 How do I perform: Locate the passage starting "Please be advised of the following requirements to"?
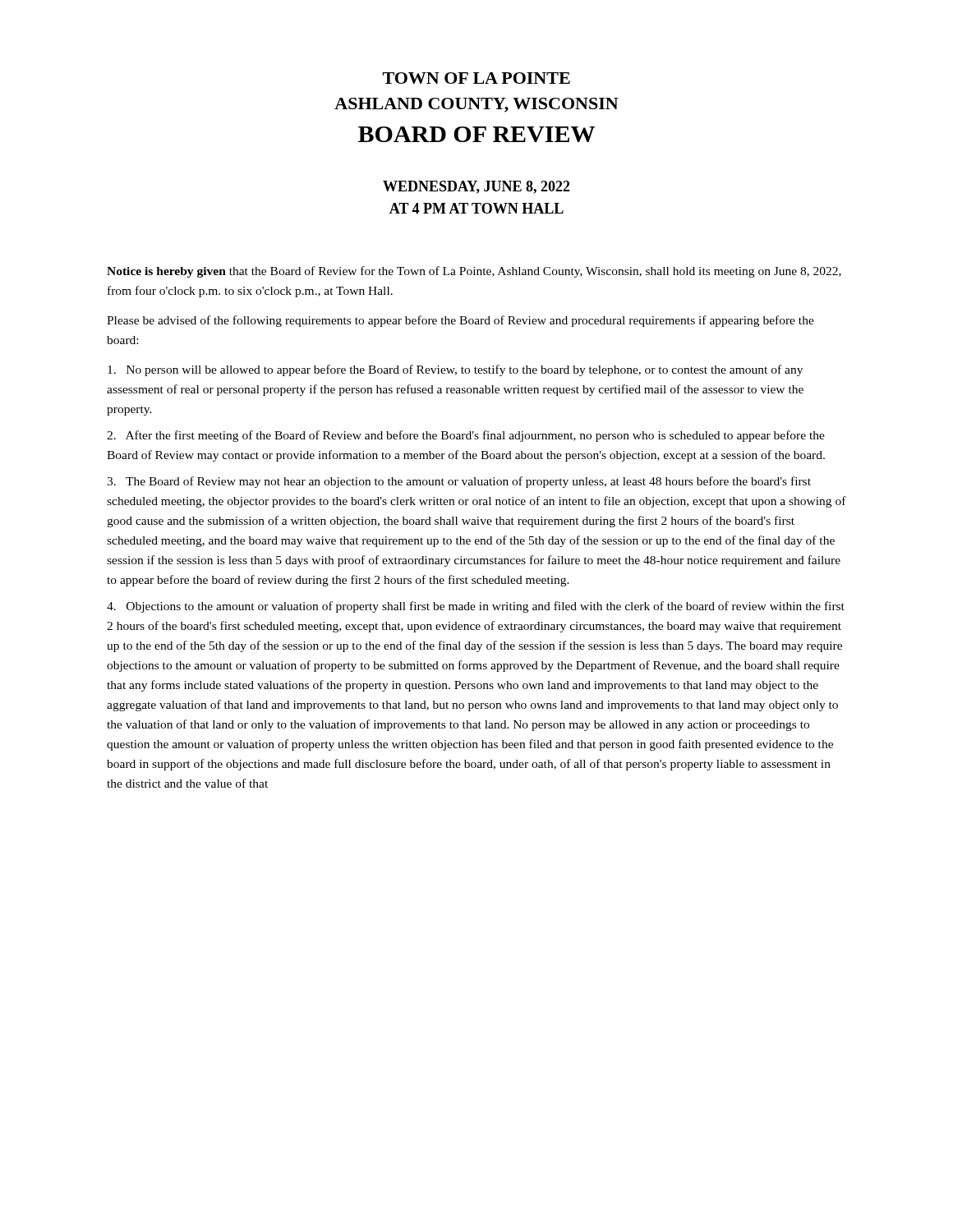(460, 329)
